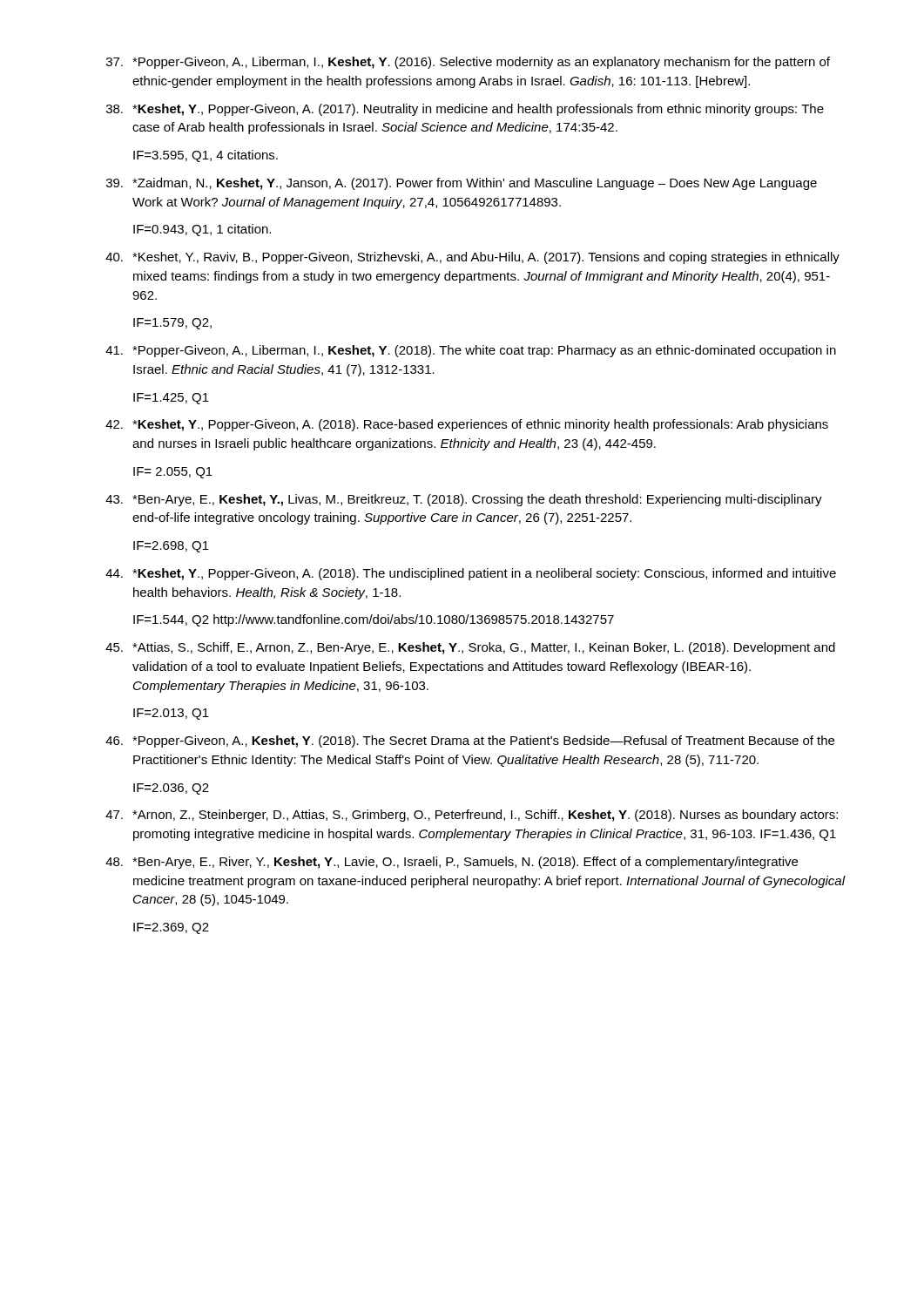Where does it say "IF=3.595, Q1, 4 citations."?
The image size is (924, 1307).
[x=206, y=155]
